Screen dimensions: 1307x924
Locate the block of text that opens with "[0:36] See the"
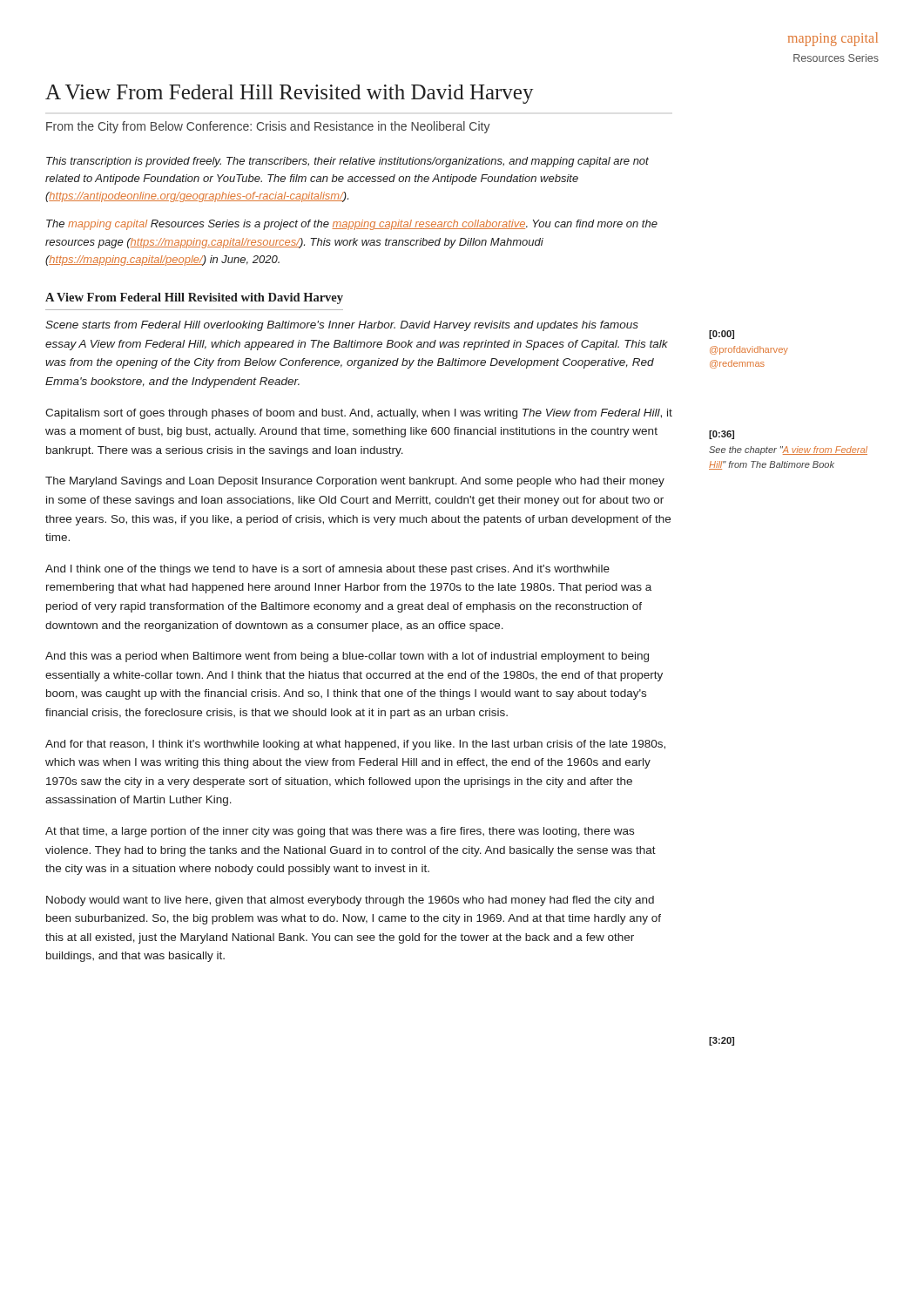[x=794, y=450]
